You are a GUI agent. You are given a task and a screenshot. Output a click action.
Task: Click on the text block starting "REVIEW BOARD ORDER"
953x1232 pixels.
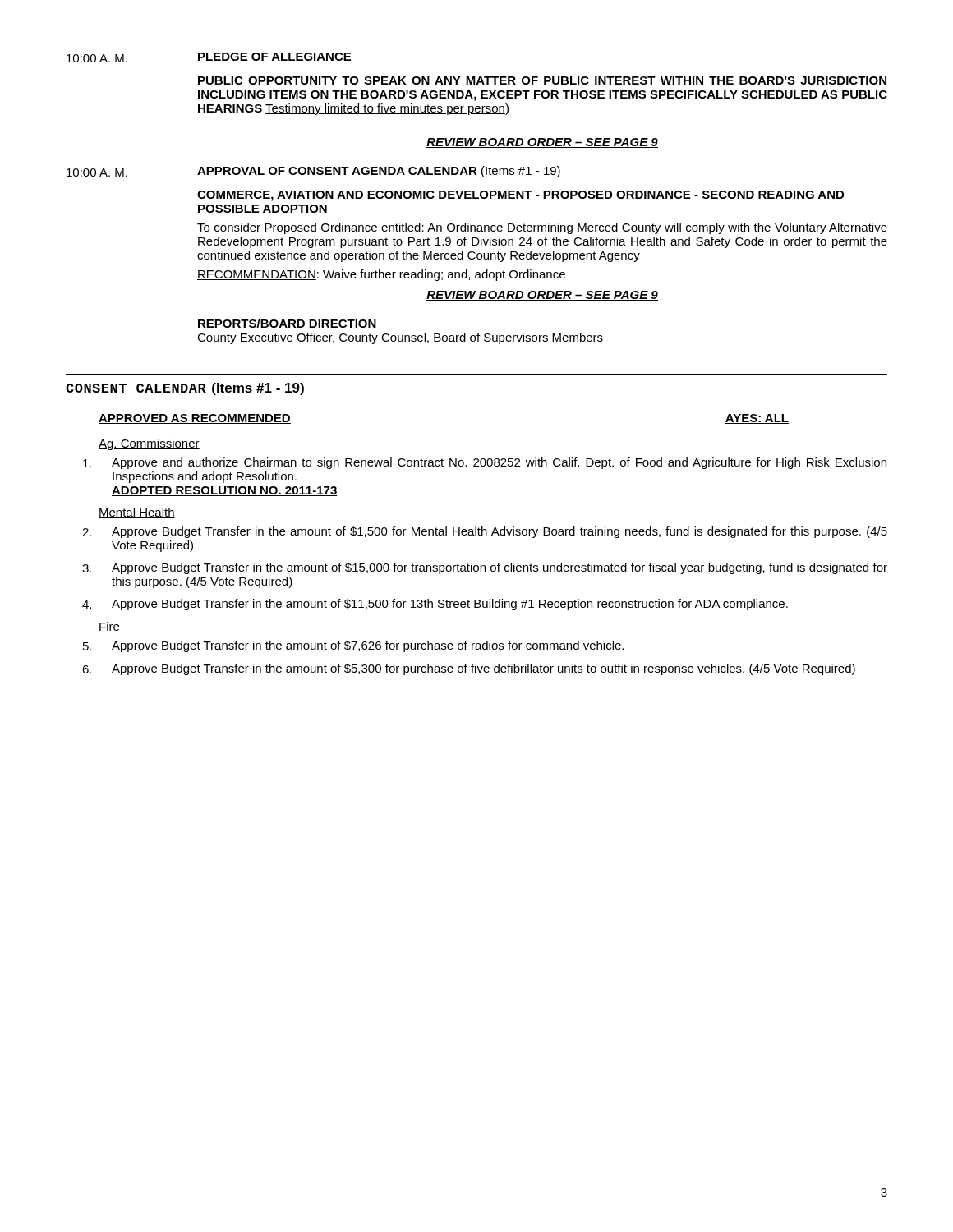pos(476,142)
